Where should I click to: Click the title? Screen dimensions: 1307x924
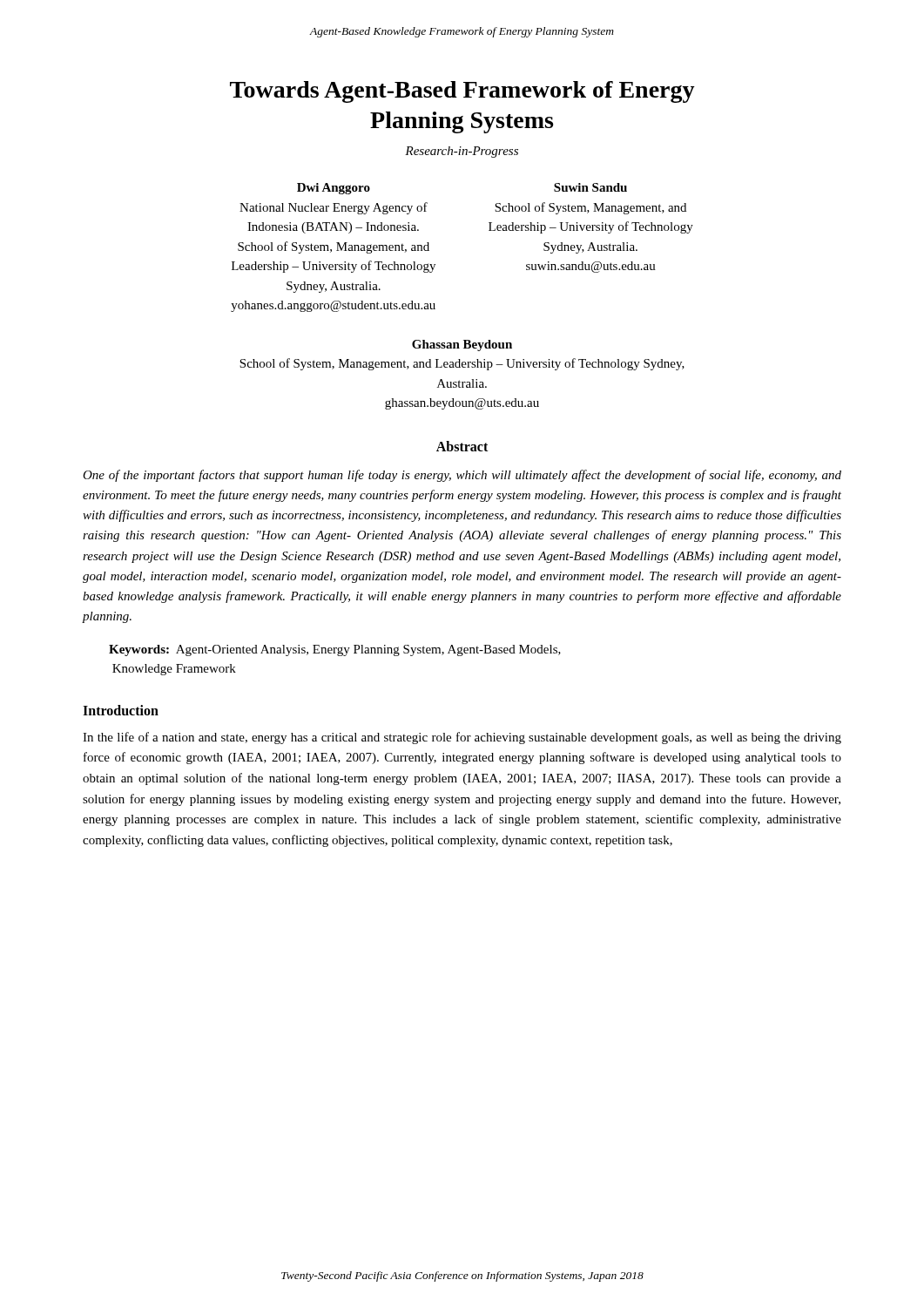[x=462, y=105]
